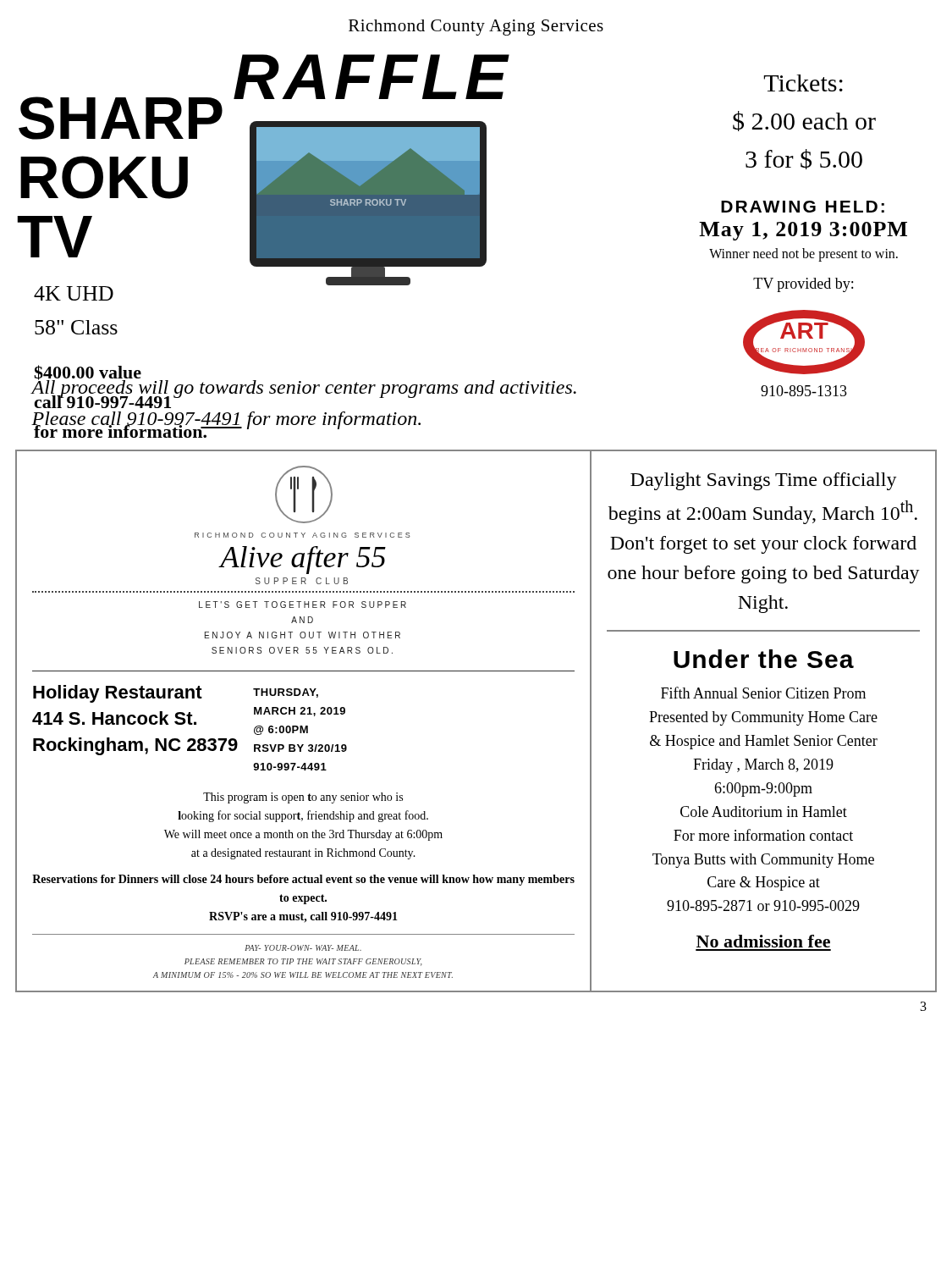Screen dimensions: 1270x952
Task: Click on the photo
Action: coord(368,205)
